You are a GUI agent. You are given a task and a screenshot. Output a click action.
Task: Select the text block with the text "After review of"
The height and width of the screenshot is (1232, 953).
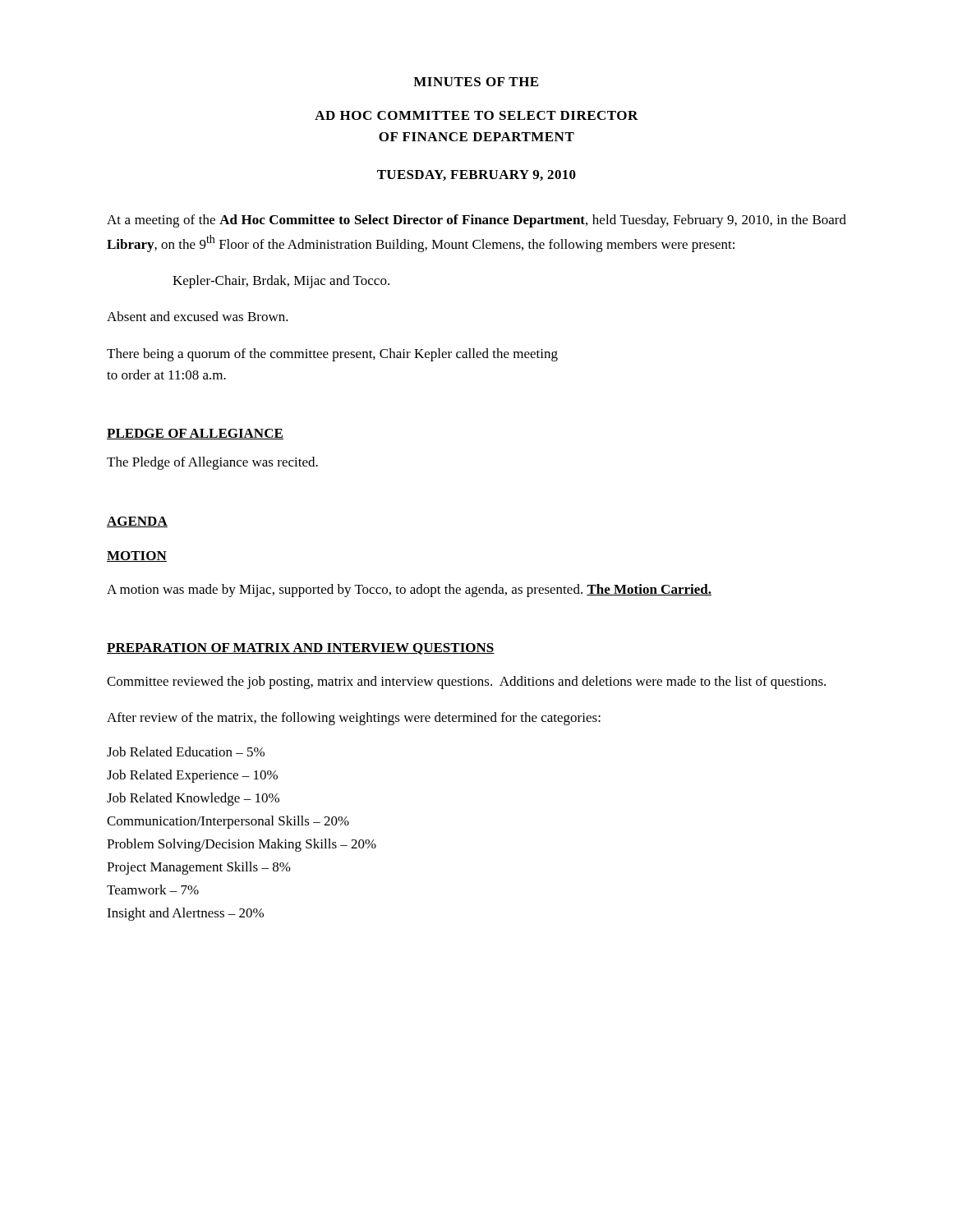tap(354, 718)
